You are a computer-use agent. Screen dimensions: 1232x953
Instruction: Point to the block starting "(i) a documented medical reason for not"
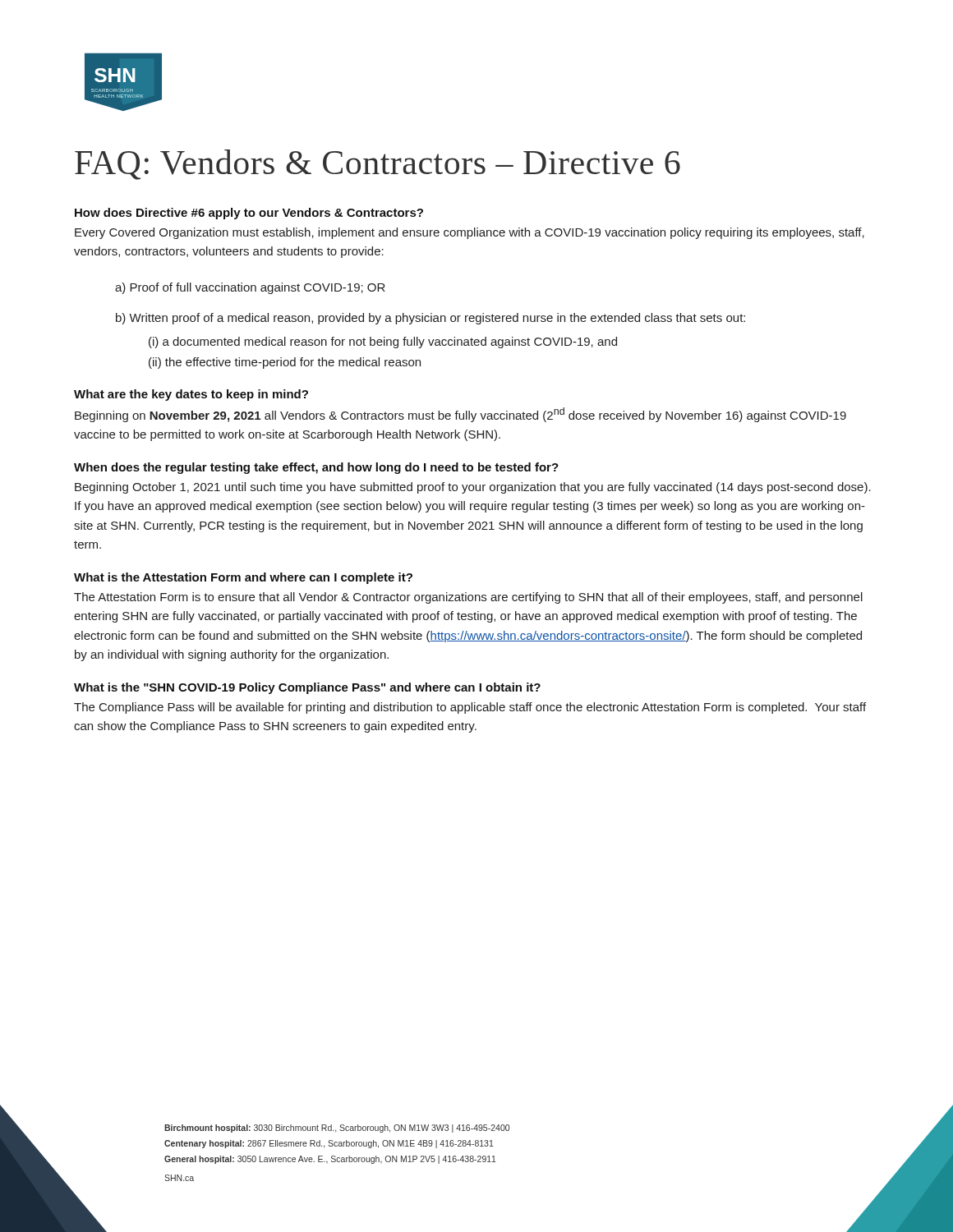476,341
